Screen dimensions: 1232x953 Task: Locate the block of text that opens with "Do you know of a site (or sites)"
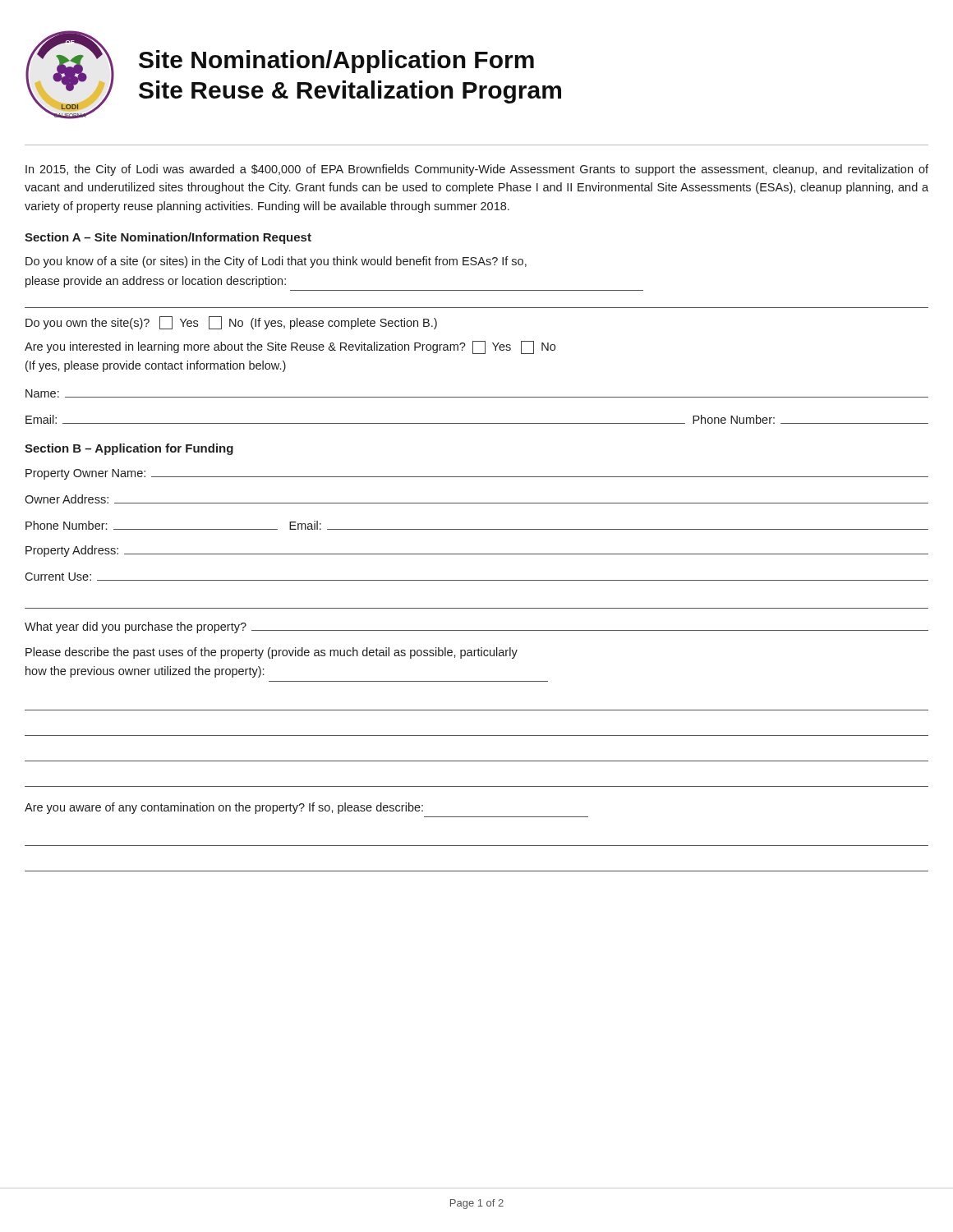click(x=334, y=273)
